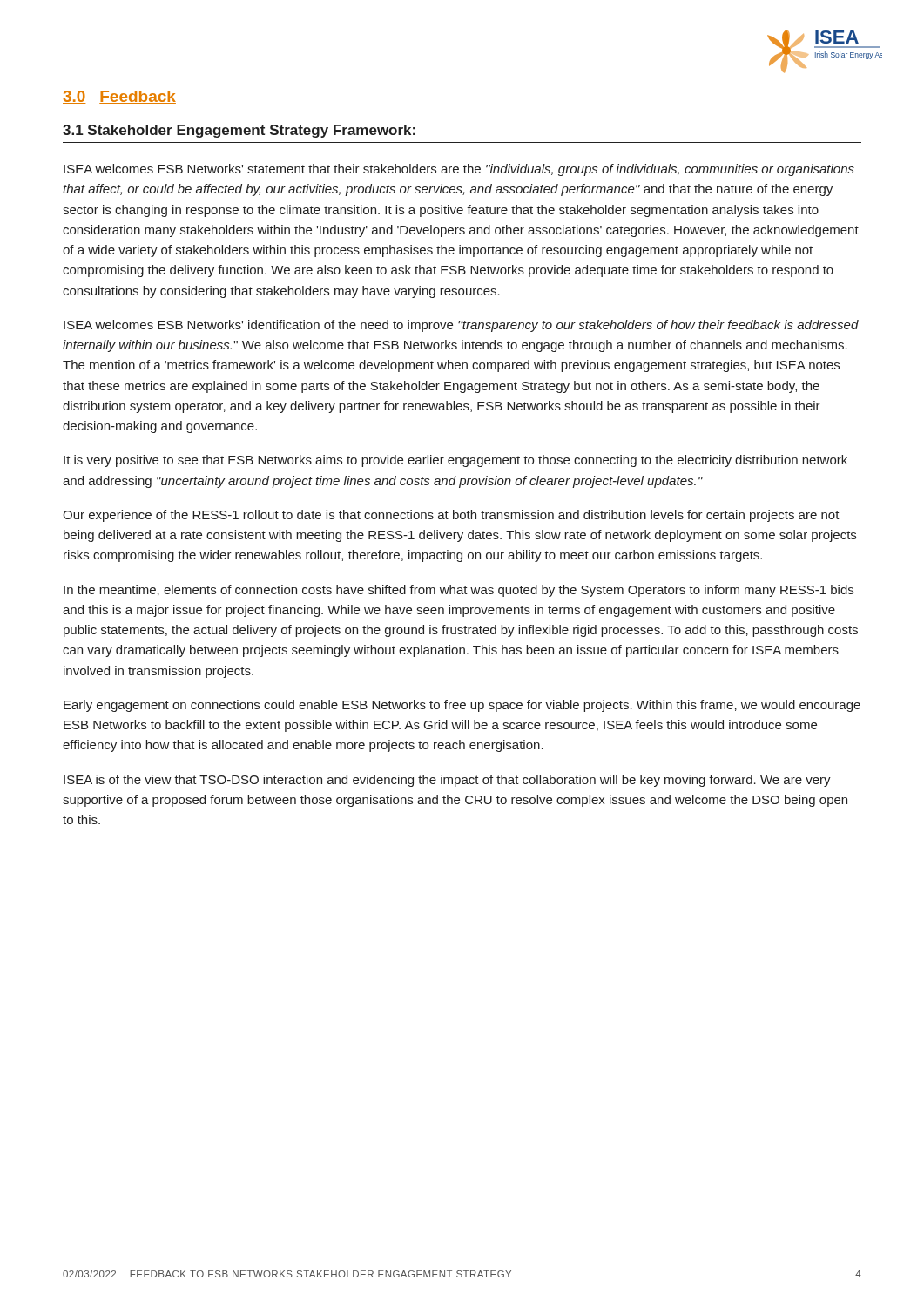
Task: Find the text block that reads "It is very positive to see that ESB"
Action: [455, 470]
